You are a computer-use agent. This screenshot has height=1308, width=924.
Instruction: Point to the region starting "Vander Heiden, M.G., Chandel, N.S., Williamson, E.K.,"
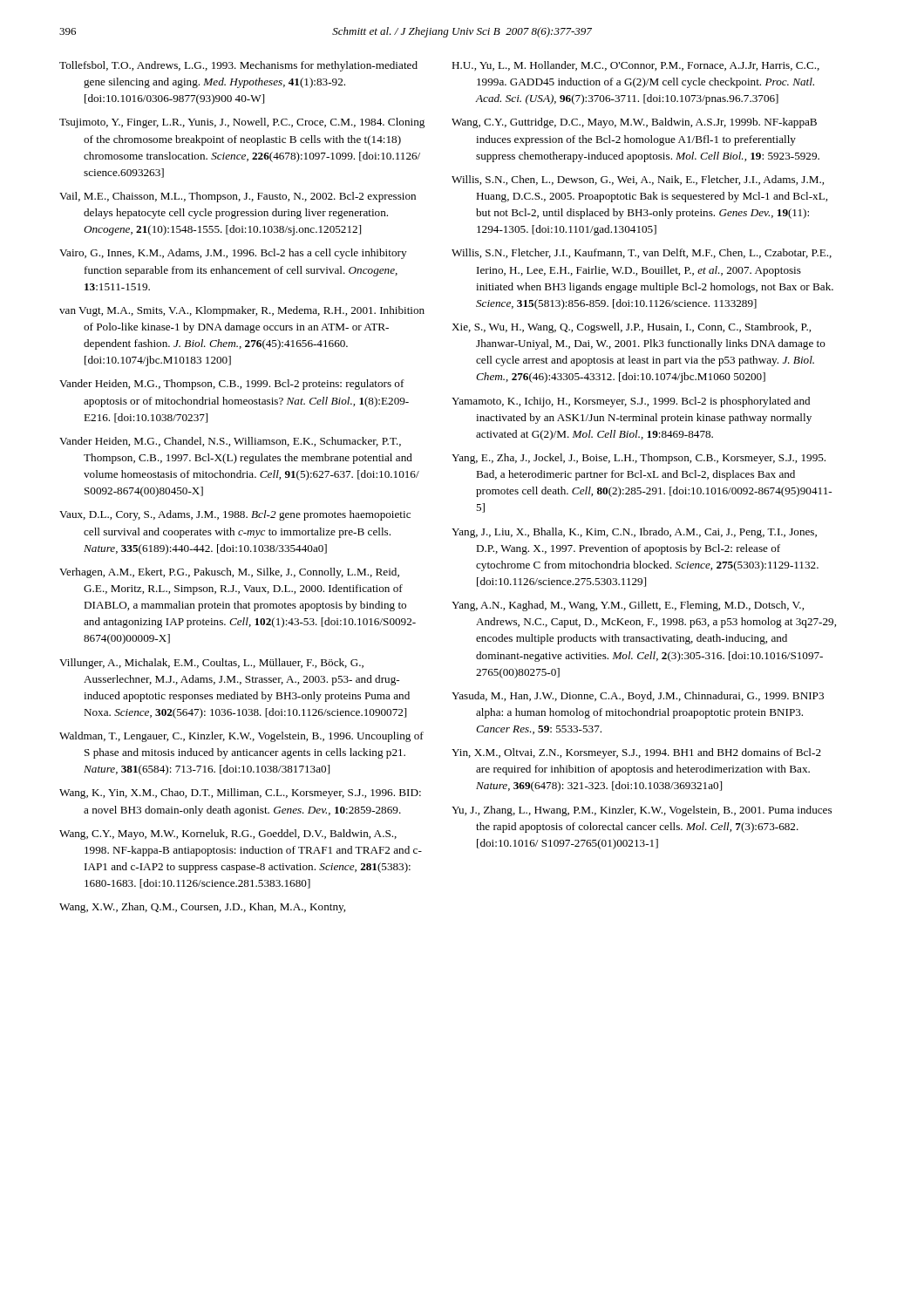[239, 466]
